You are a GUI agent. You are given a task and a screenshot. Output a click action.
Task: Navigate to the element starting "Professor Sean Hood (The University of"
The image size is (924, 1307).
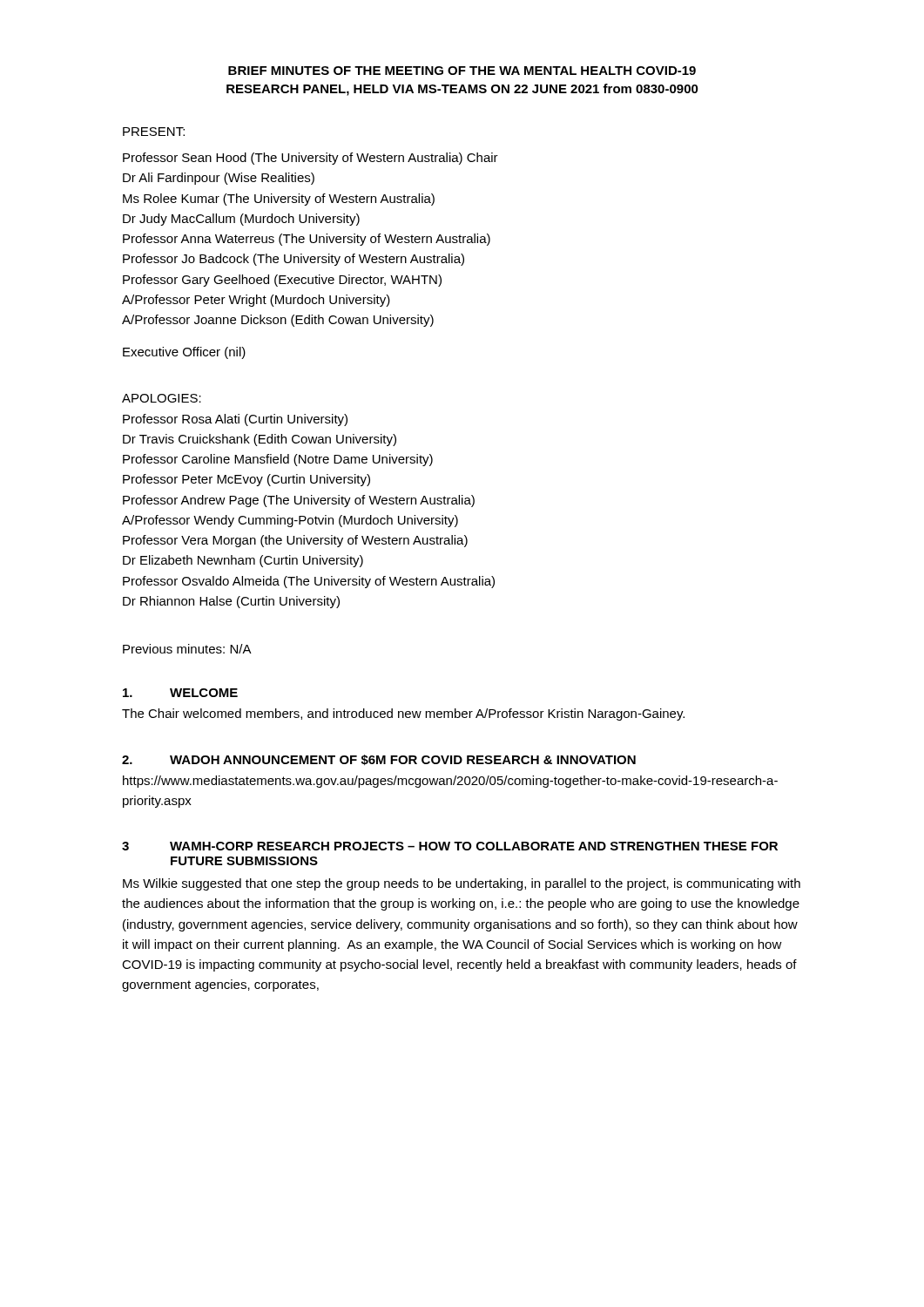pos(462,238)
